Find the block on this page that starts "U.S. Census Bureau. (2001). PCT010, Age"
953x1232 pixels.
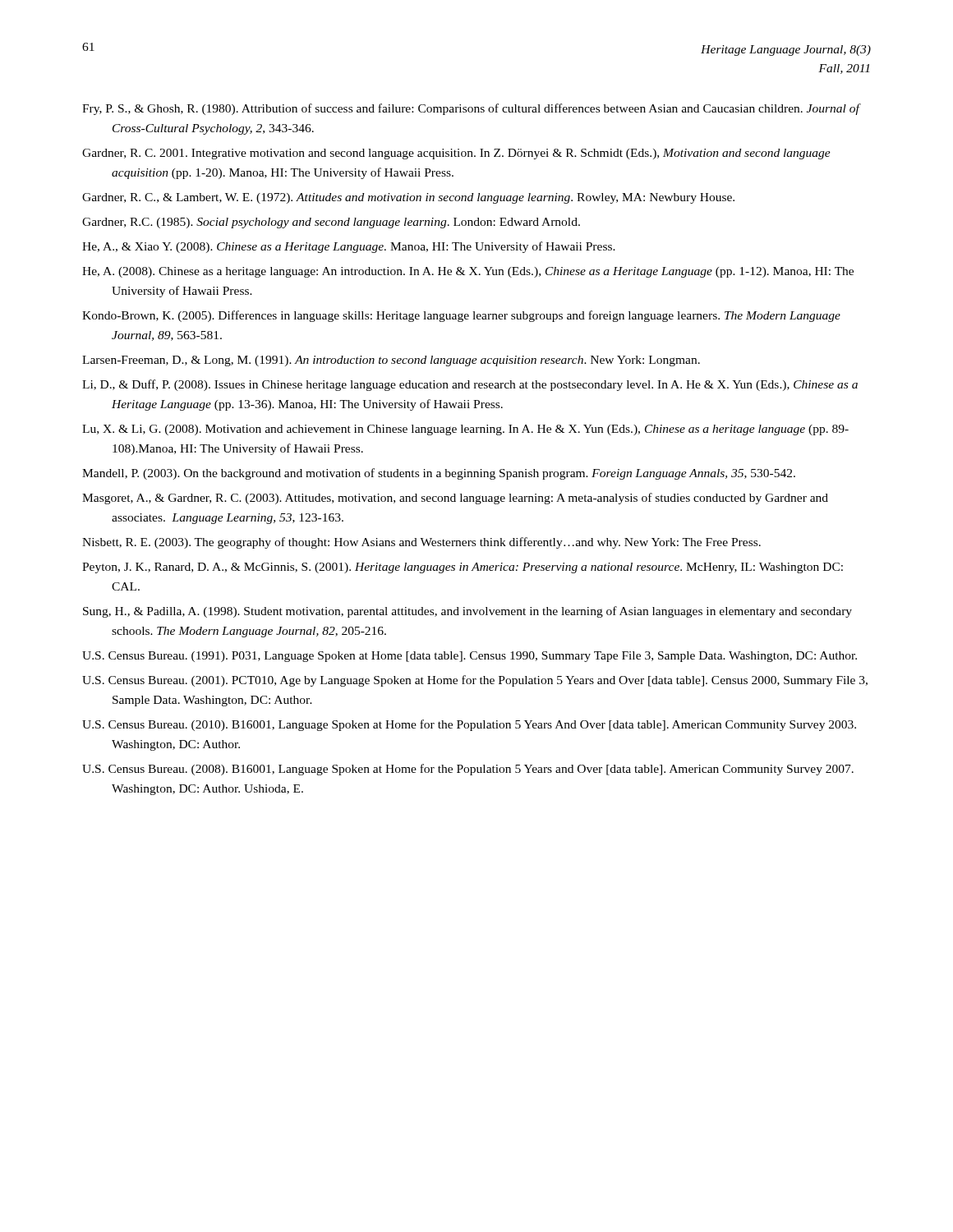[475, 690]
